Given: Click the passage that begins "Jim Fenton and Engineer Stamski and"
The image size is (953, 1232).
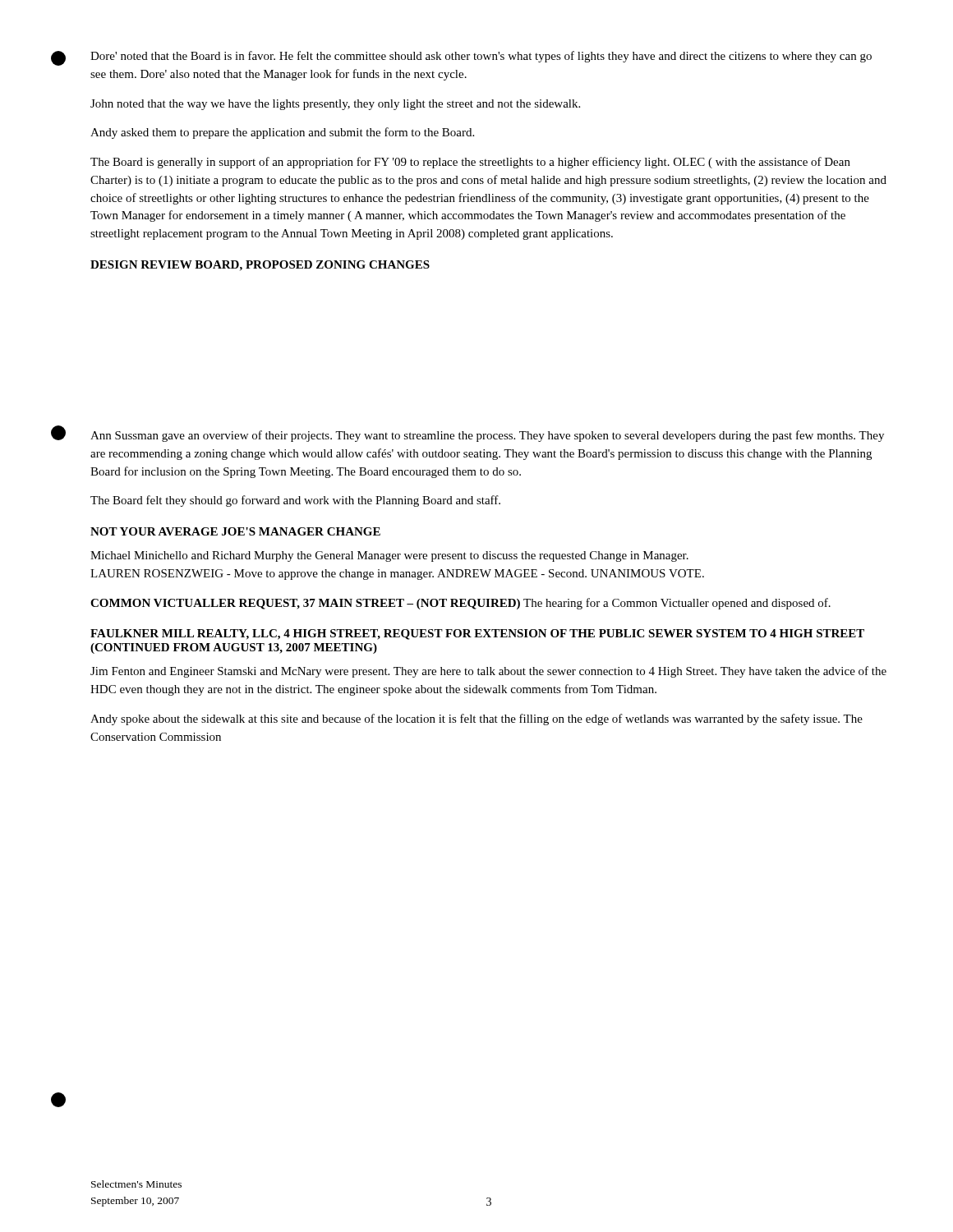Looking at the screenshot, I should 488,680.
